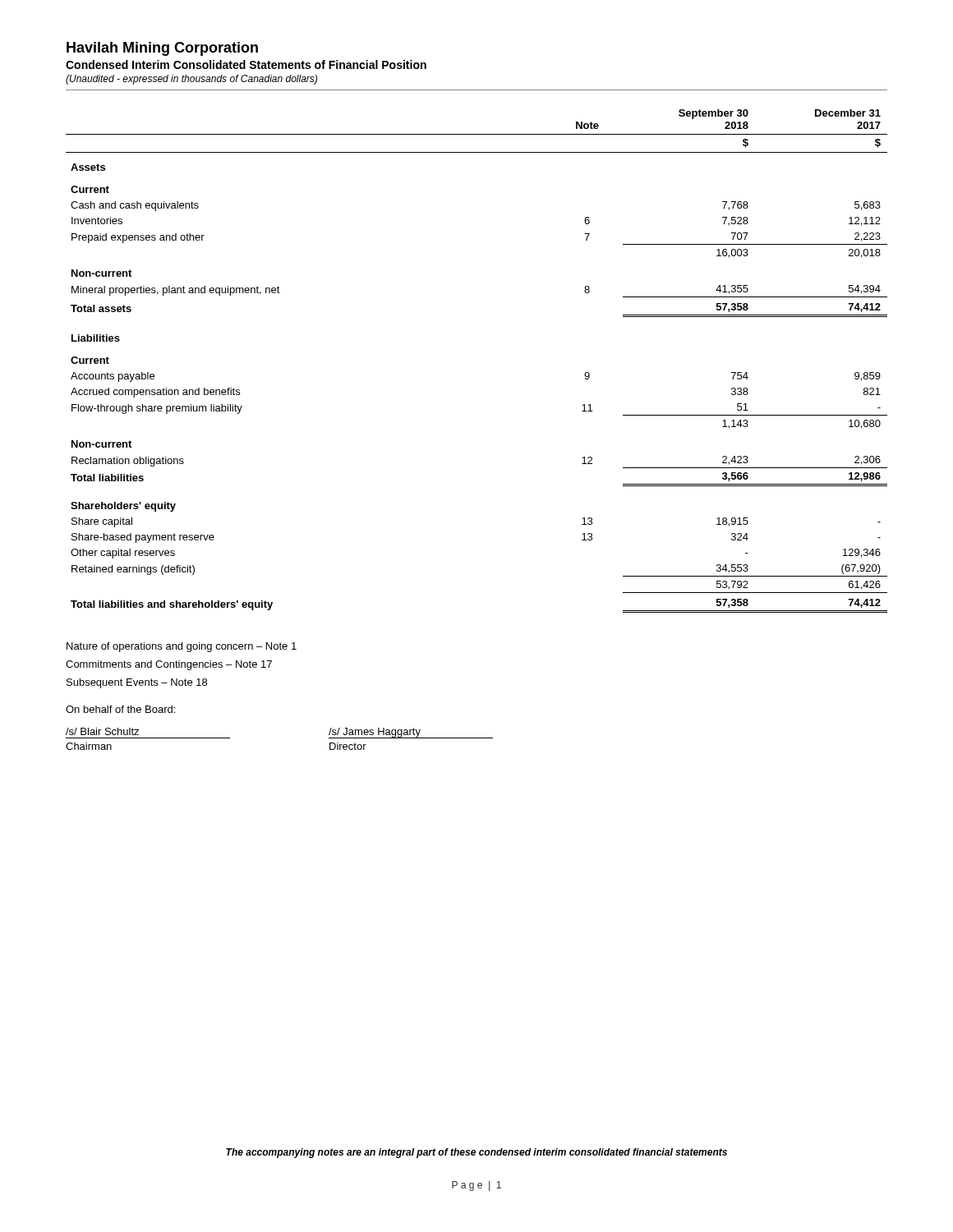Find "On behalf of the Board:" on this page
Image resolution: width=953 pixels, height=1232 pixels.
121,710
